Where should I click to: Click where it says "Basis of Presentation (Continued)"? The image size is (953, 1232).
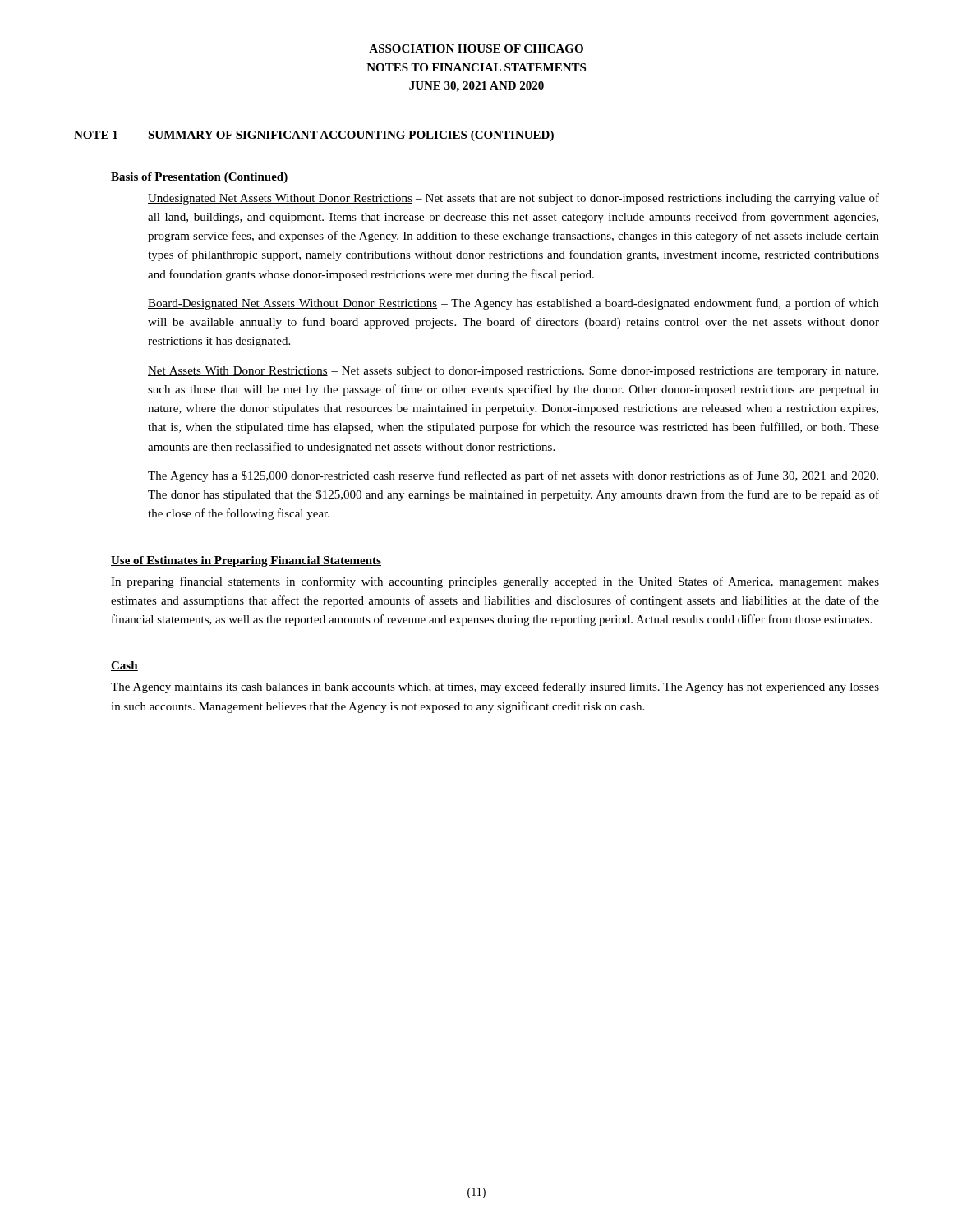(x=199, y=177)
